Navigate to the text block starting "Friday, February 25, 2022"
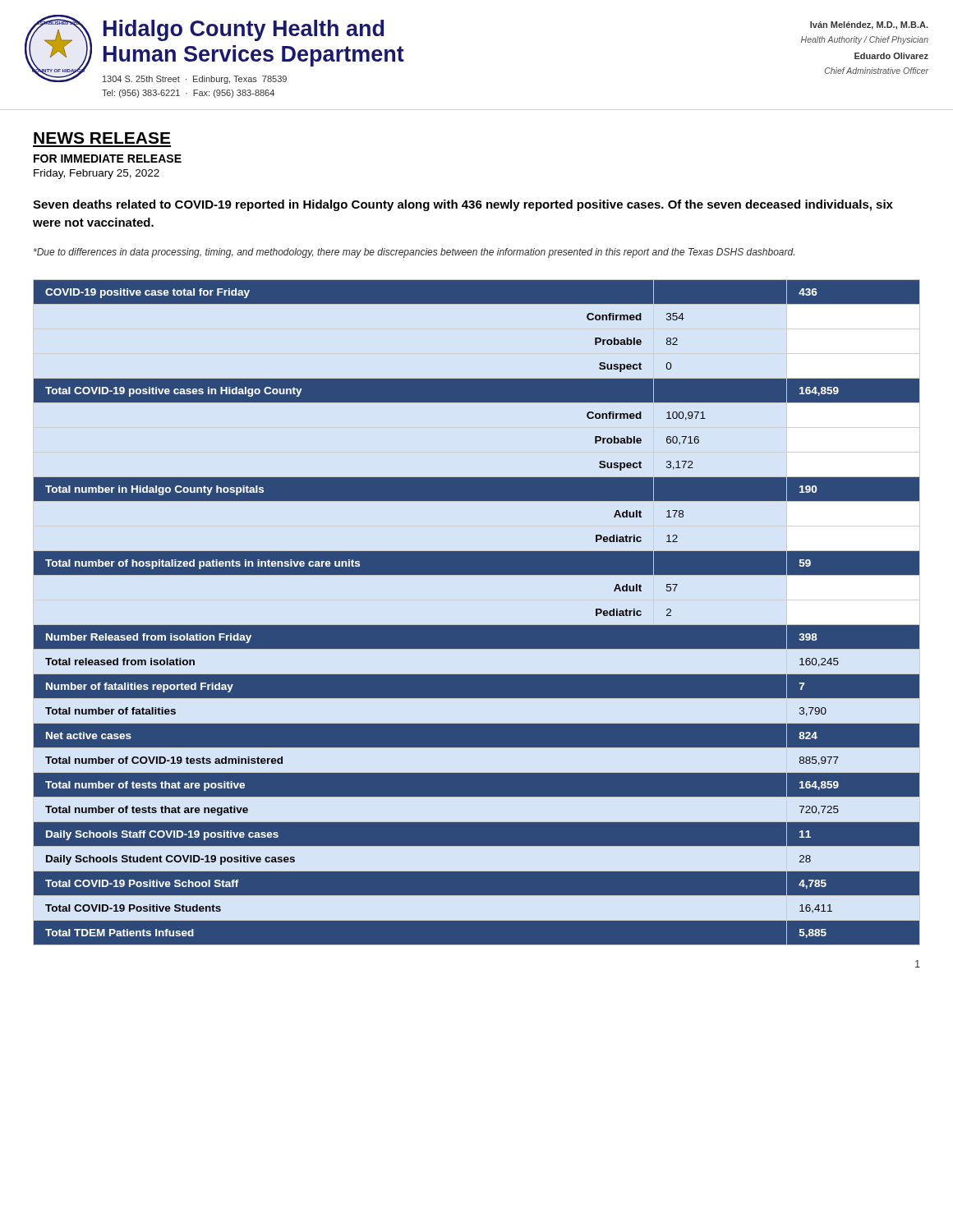 tap(96, 173)
